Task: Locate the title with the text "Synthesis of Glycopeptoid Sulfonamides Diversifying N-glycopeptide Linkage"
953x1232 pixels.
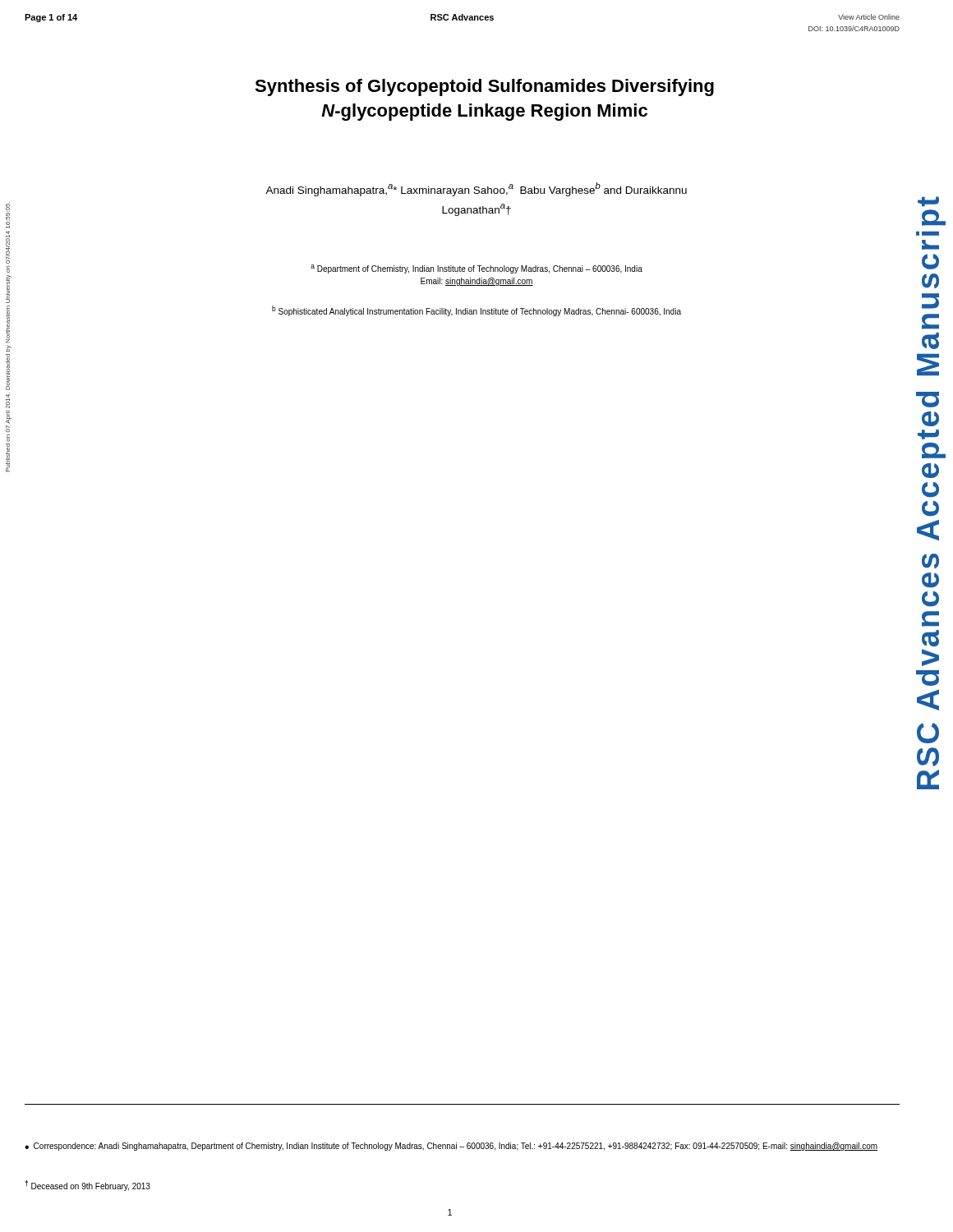Action: (x=485, y=98)
